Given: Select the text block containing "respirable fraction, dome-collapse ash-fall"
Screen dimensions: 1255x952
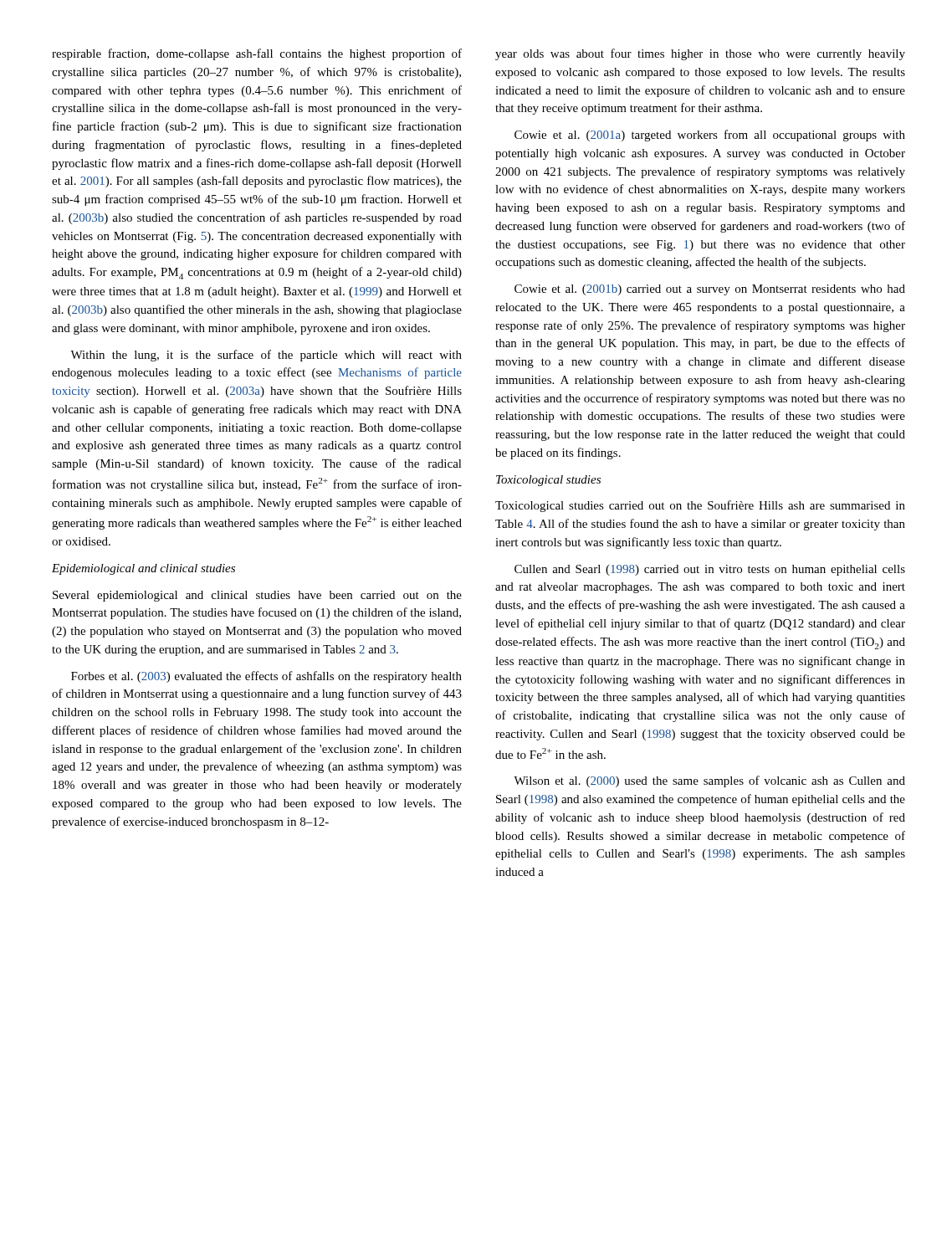Looking at the screenshot, I should point(257,191).
